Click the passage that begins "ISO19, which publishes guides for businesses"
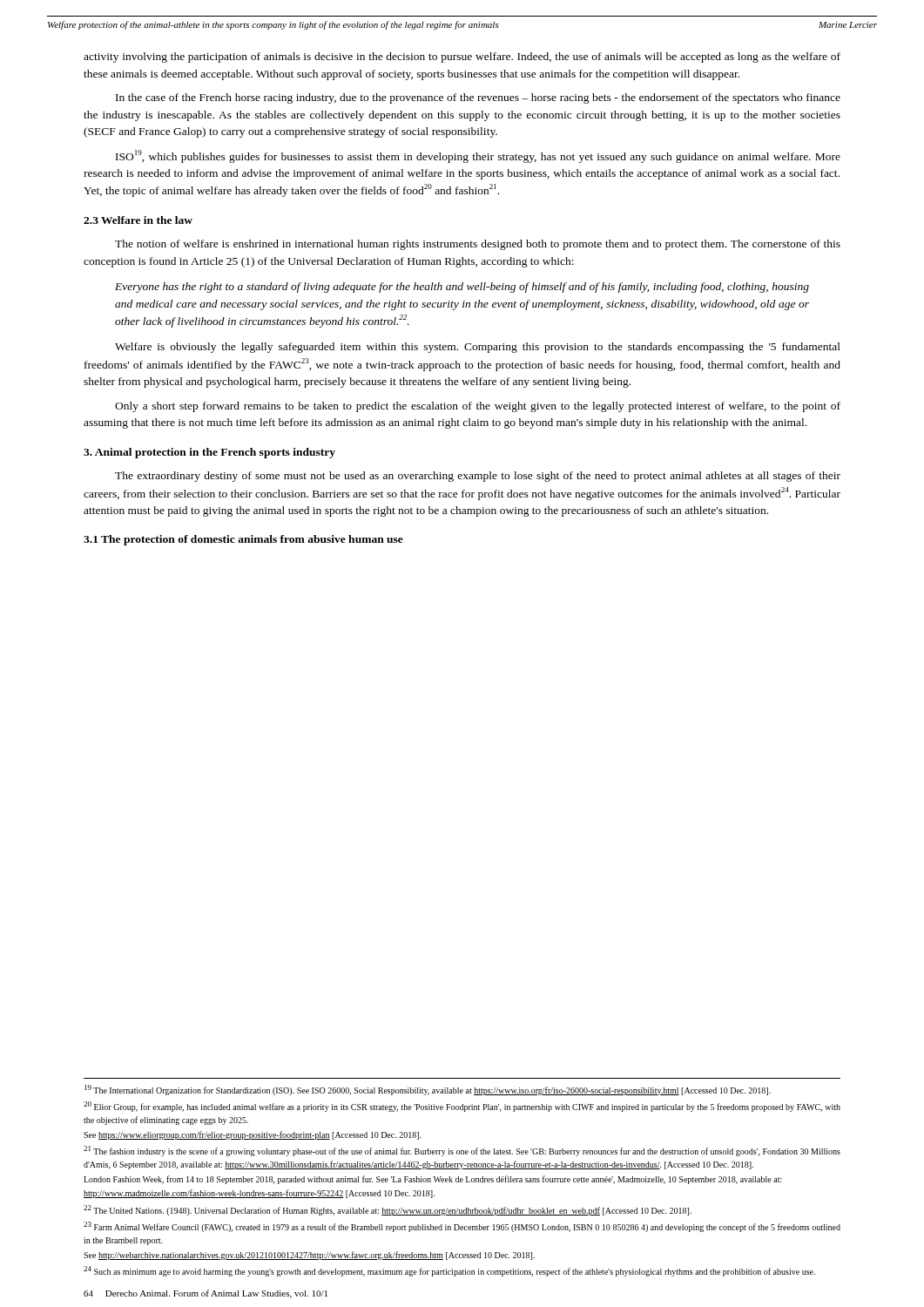The height and width of the screenshot is (1307, 924). pos(462,173)
